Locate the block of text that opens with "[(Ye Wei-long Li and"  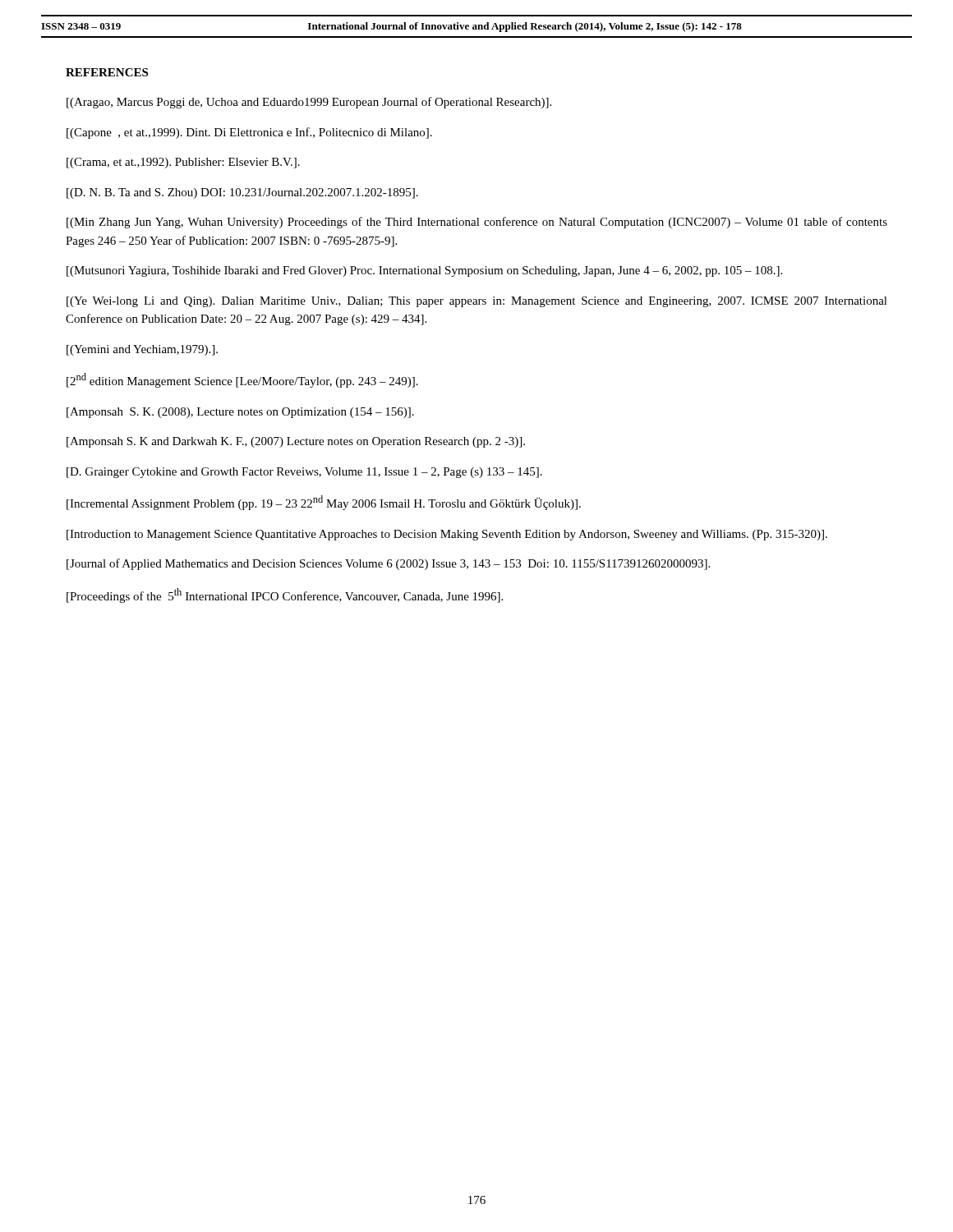[476, 309]
